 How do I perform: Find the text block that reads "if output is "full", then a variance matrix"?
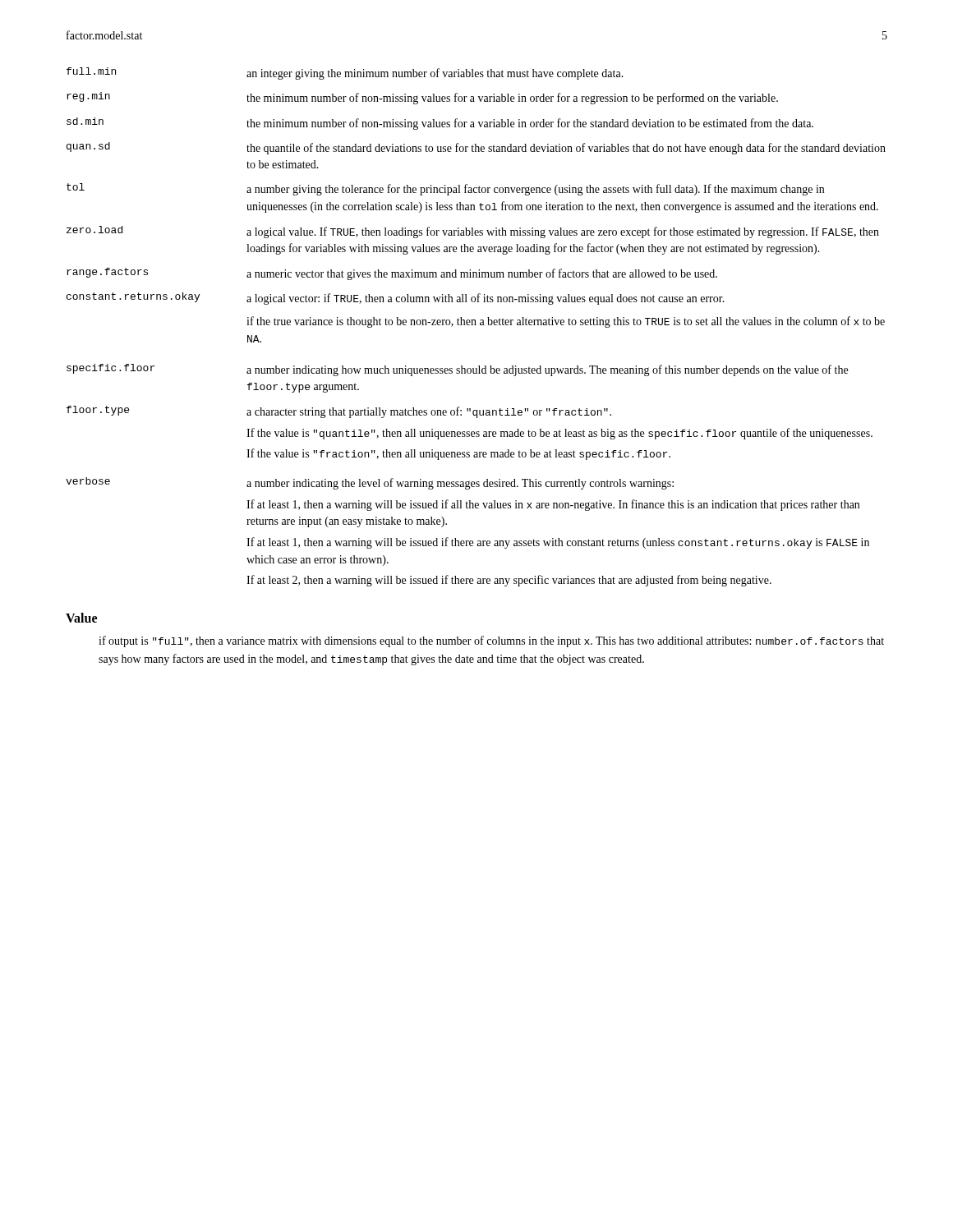tap(491, 650)
